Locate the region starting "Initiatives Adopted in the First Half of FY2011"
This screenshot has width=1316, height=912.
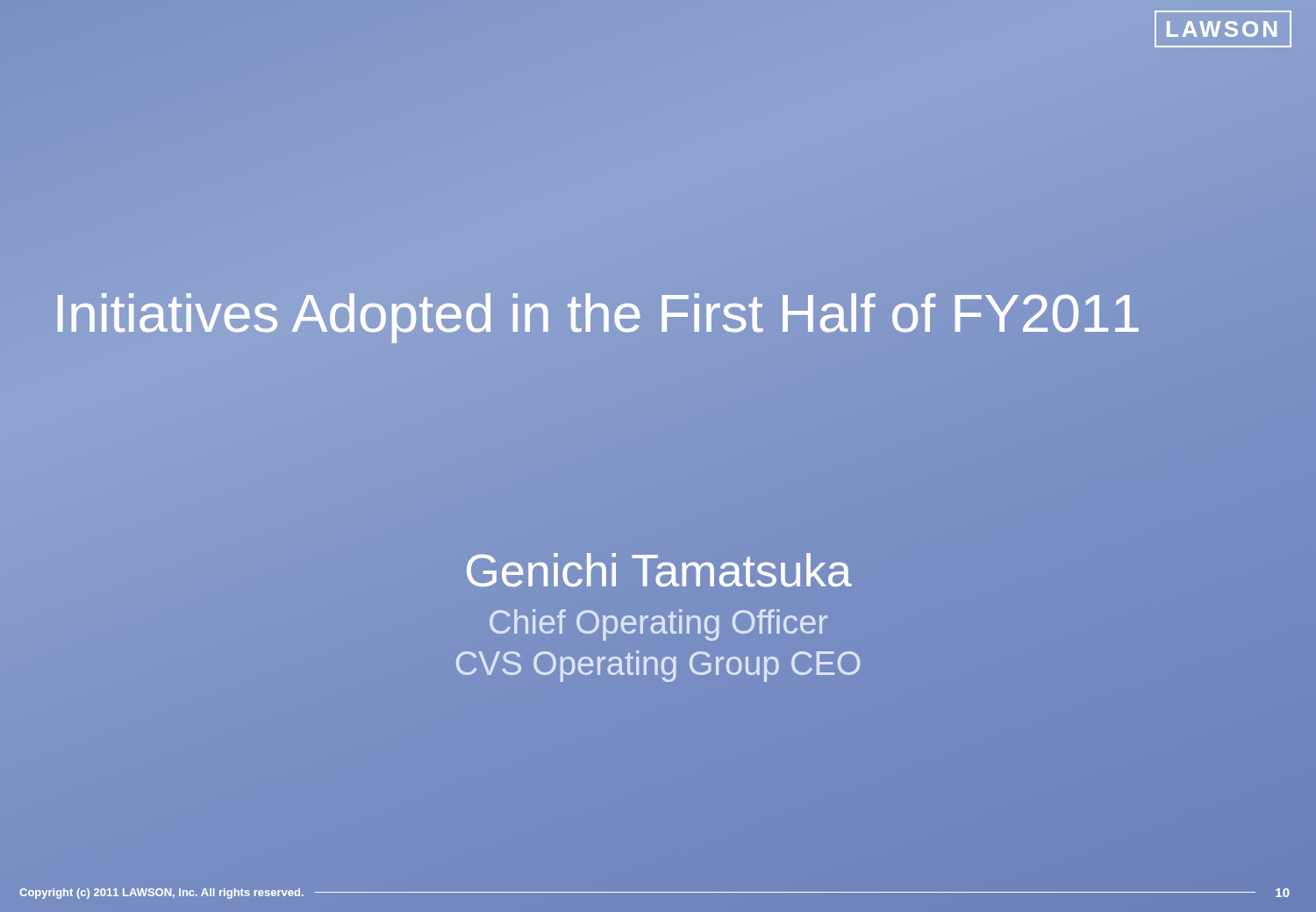(658, 314)
